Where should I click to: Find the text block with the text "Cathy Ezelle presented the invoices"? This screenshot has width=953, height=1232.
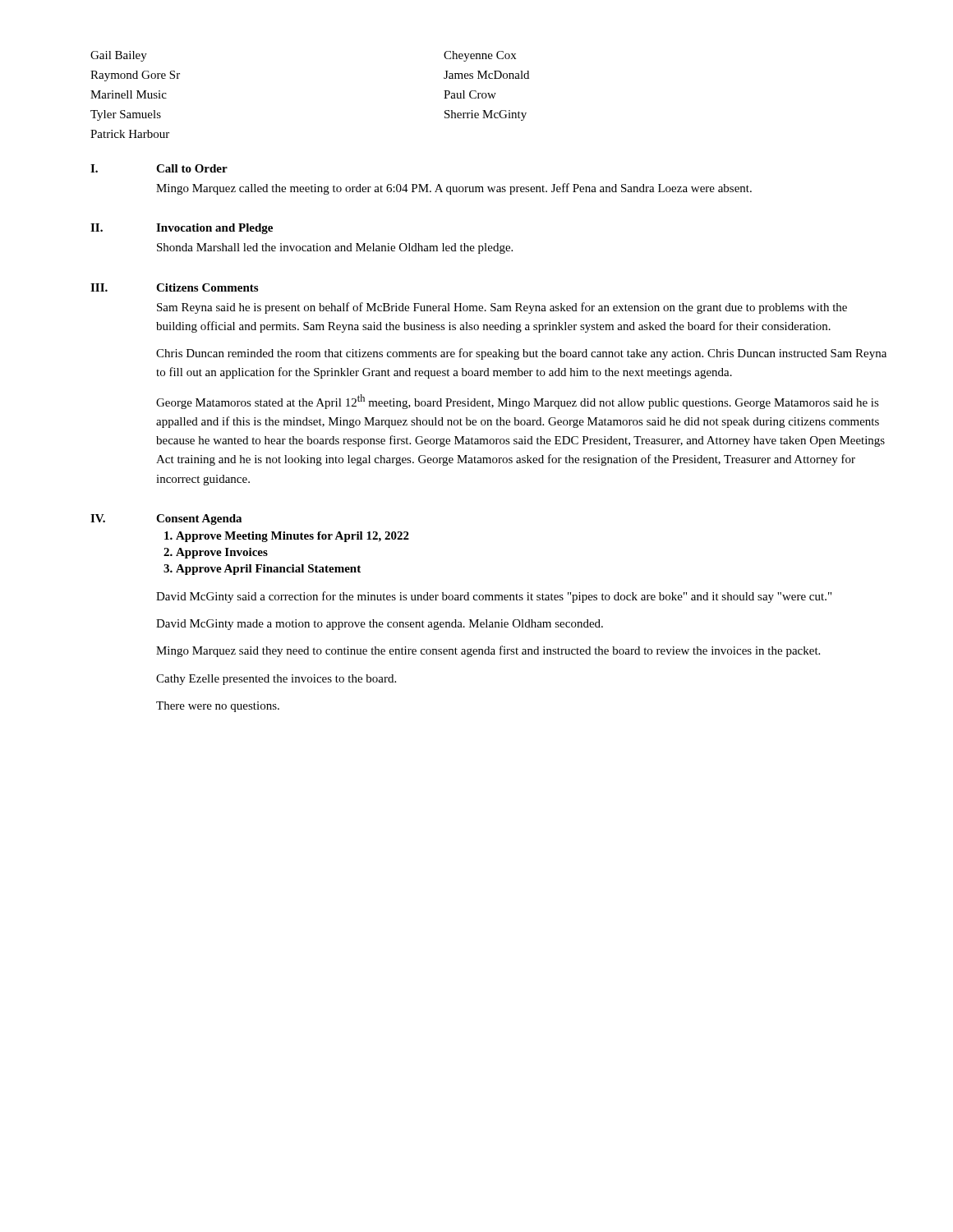pos(277,678)
